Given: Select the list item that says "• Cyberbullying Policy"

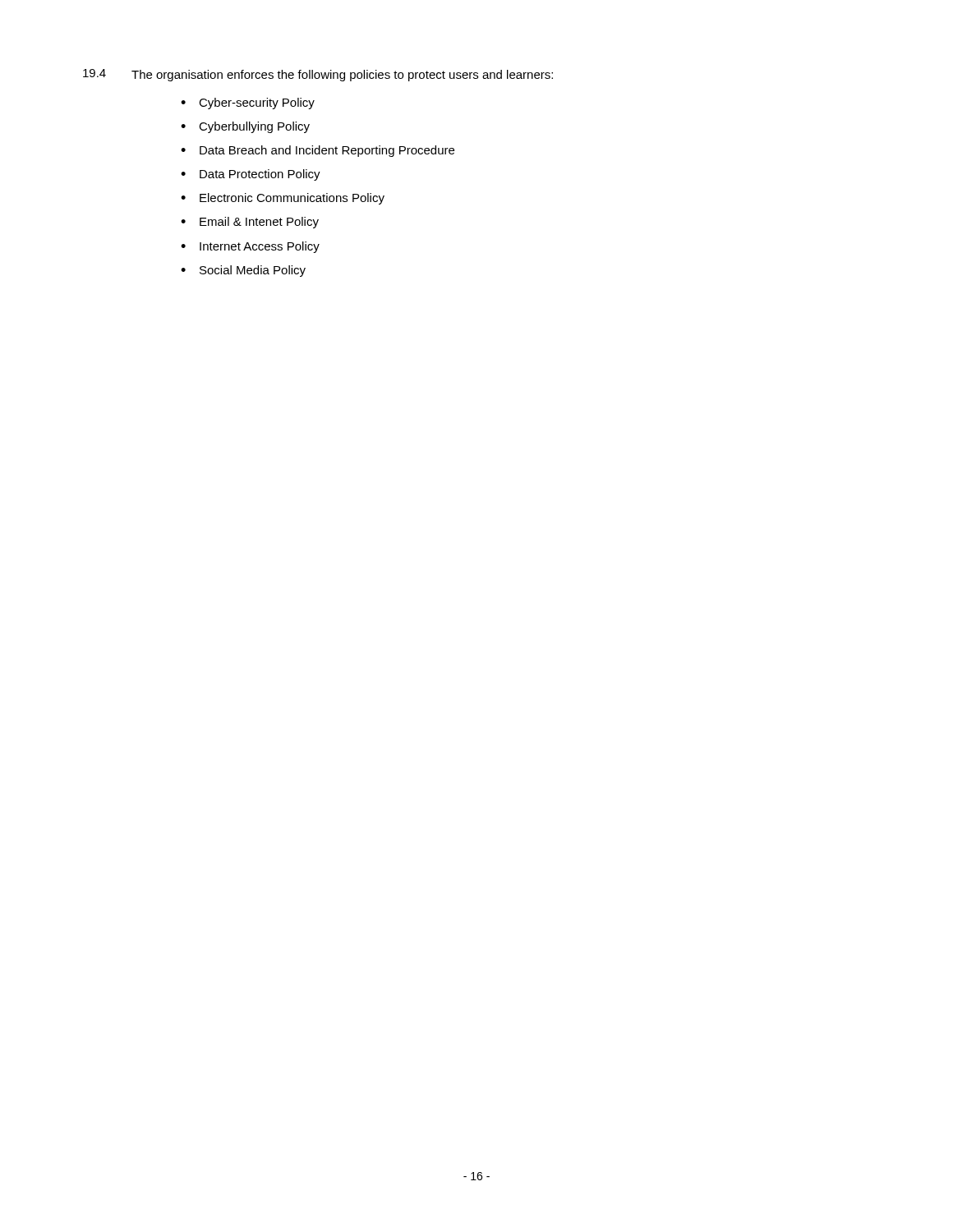Looking at the screenshot, I should pos(245,127).
